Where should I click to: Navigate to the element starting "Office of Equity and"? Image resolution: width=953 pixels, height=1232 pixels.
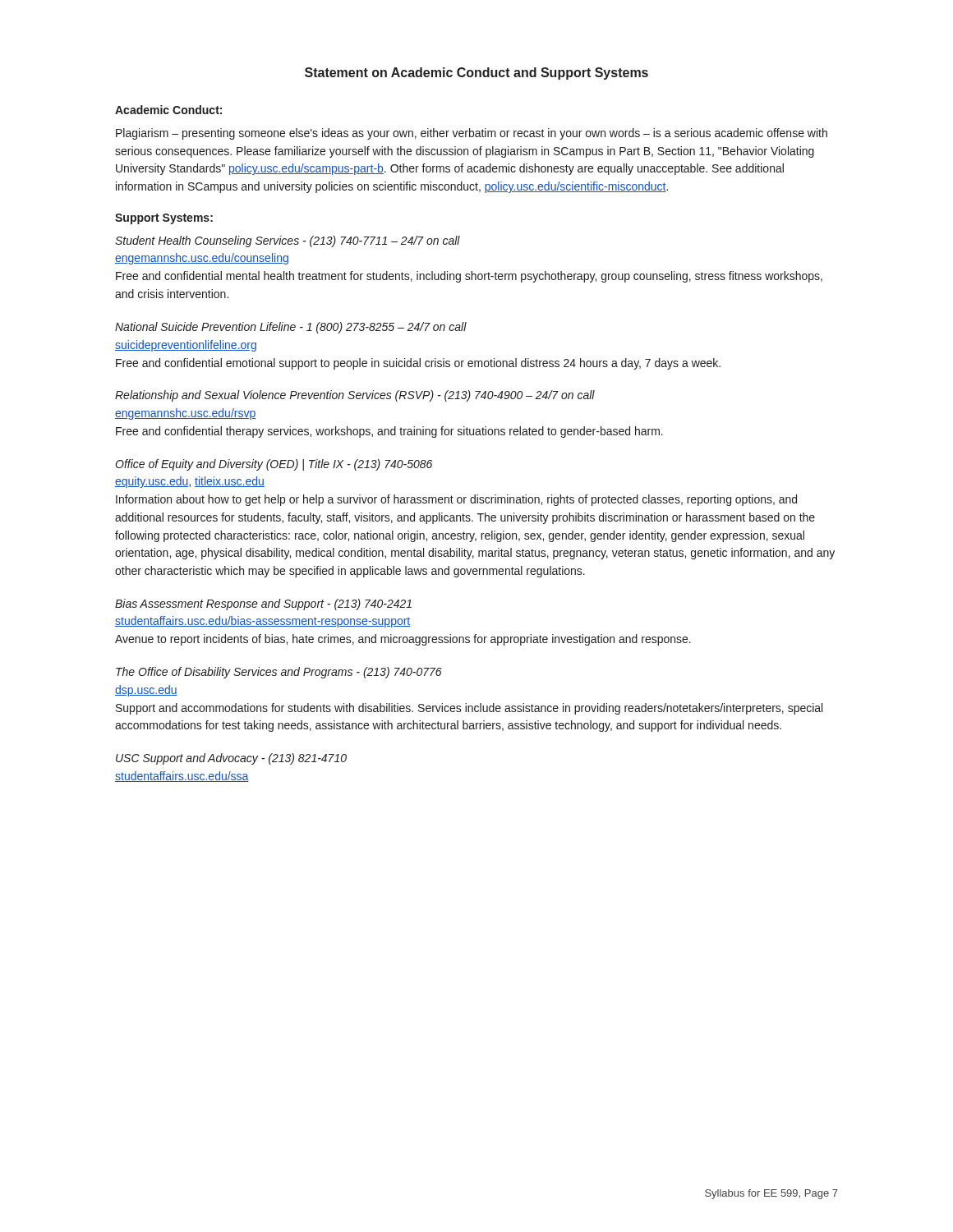[x=476, y=518]
